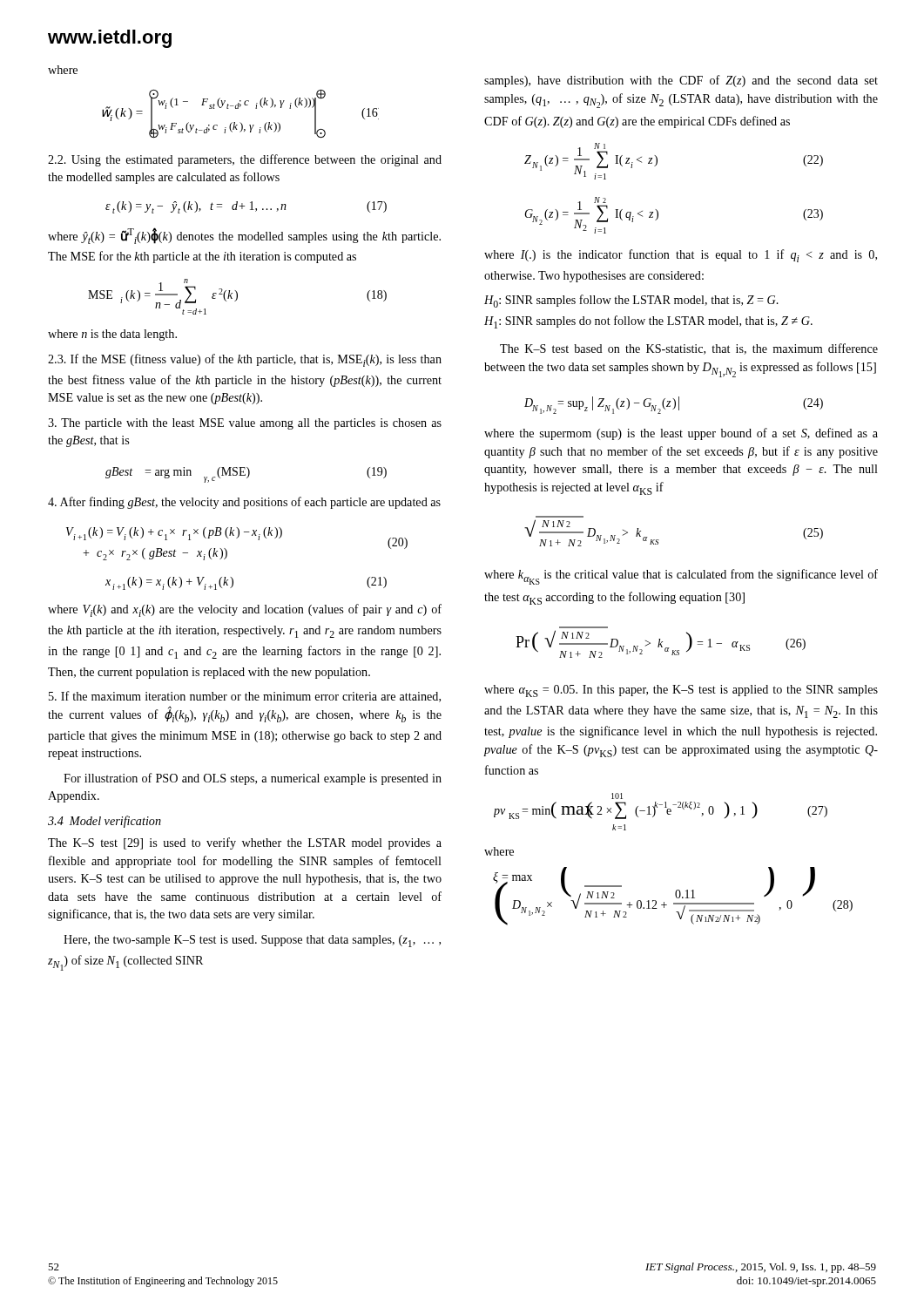Find the region starting "V i +1 ( k )"
The width and height of the screenshot is (924, 1307).
(x=245, y=540)
